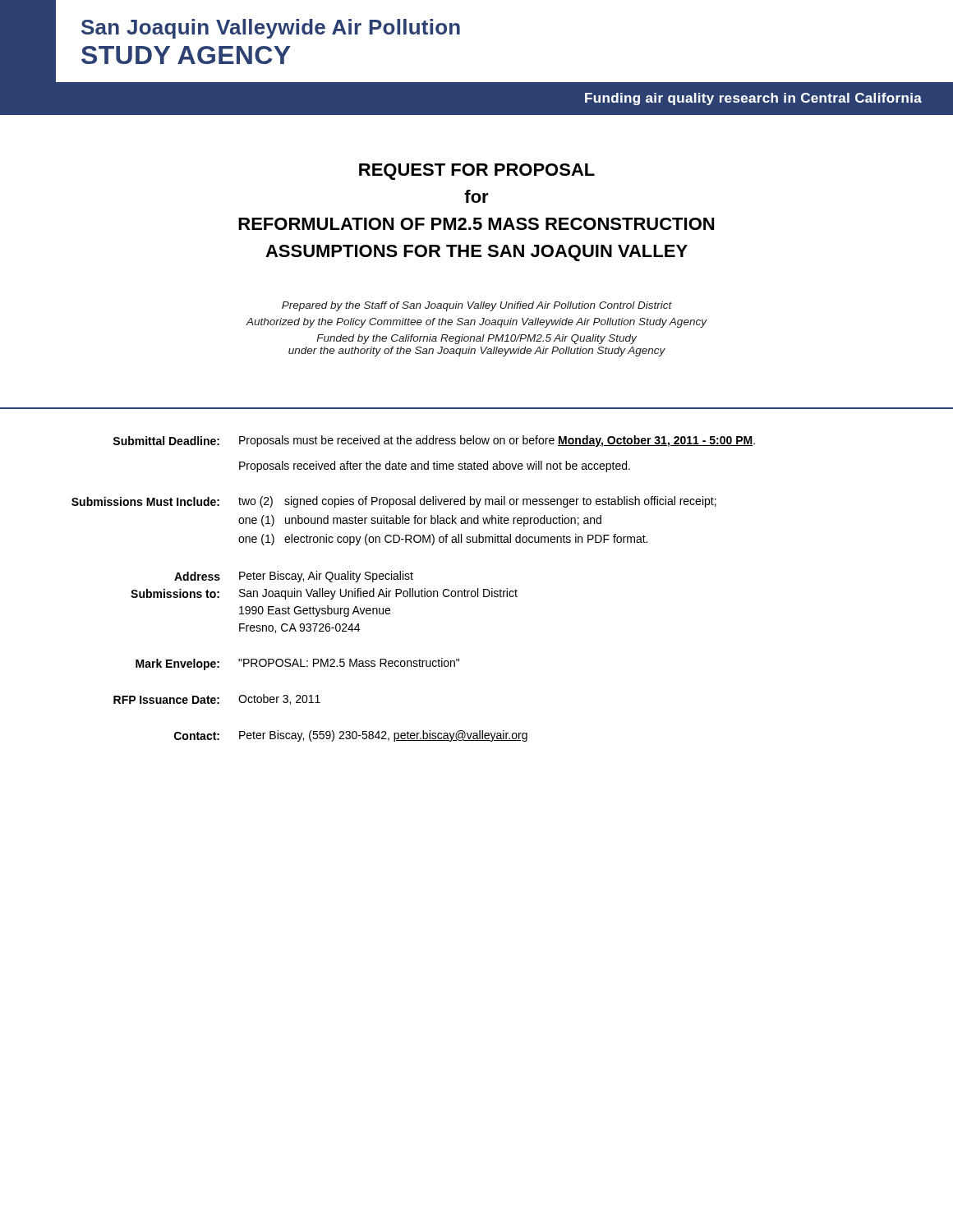The width and height of the screenshot is (953, 1232).
Task: Click on the text block that says "Prepared by the Staff"
Action: tap(476, 305)
